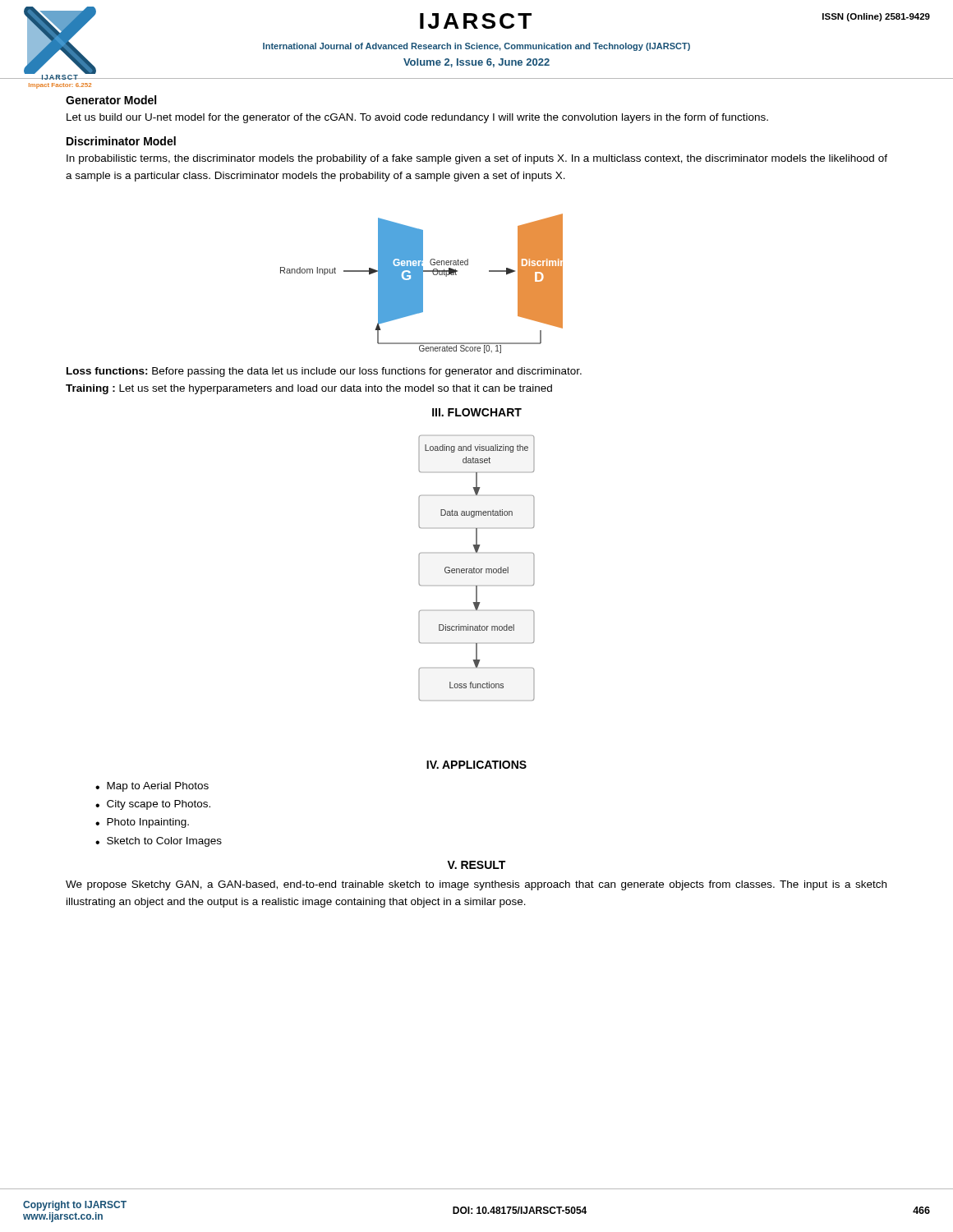Click on the text block that says "In probabilistic terms, the discriminator models the"
Image resolution: width=953 pixels, height=1232 pixels.
point(476,167)
